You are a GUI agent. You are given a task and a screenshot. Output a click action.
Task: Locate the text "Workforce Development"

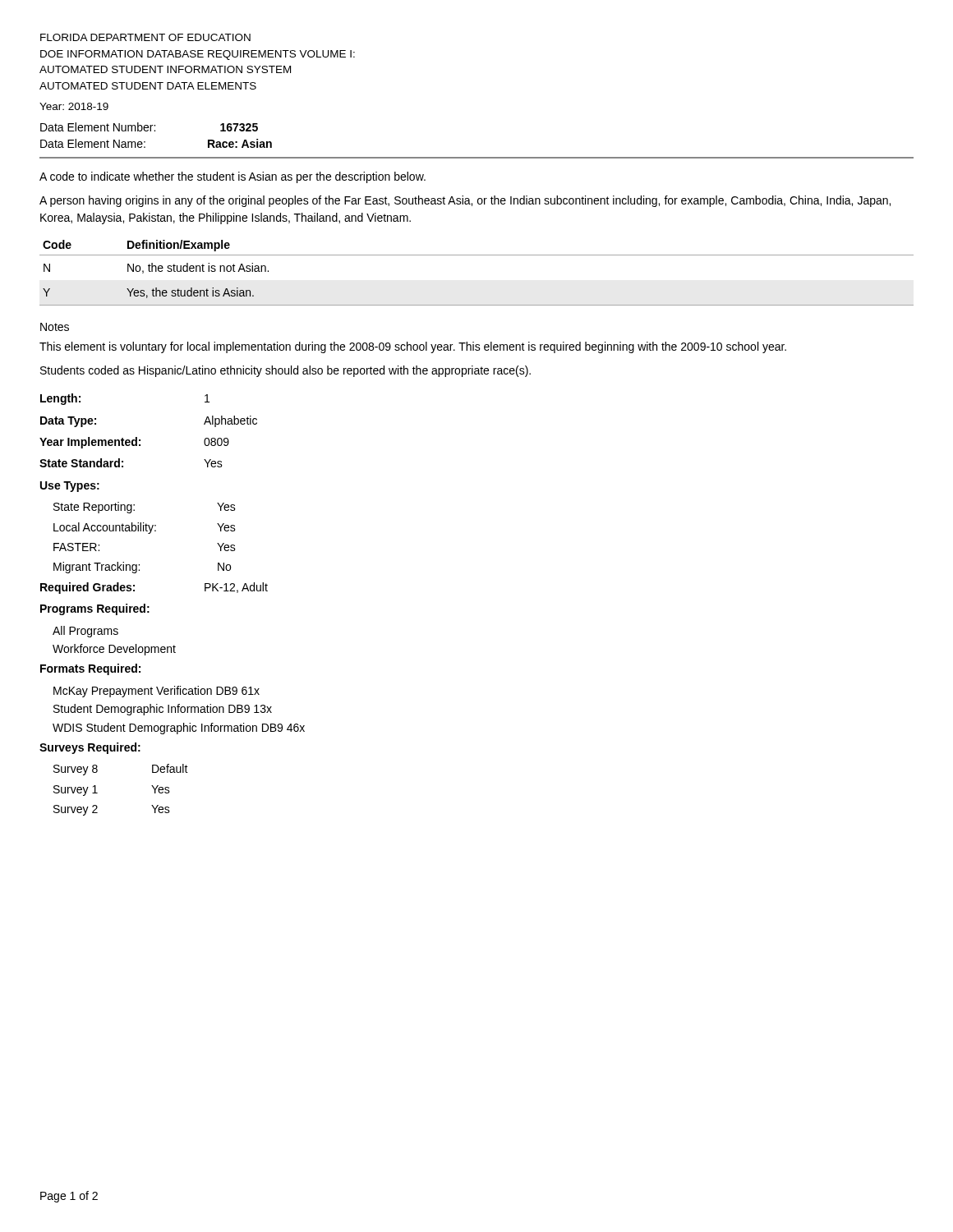click(x=114, y=649)
